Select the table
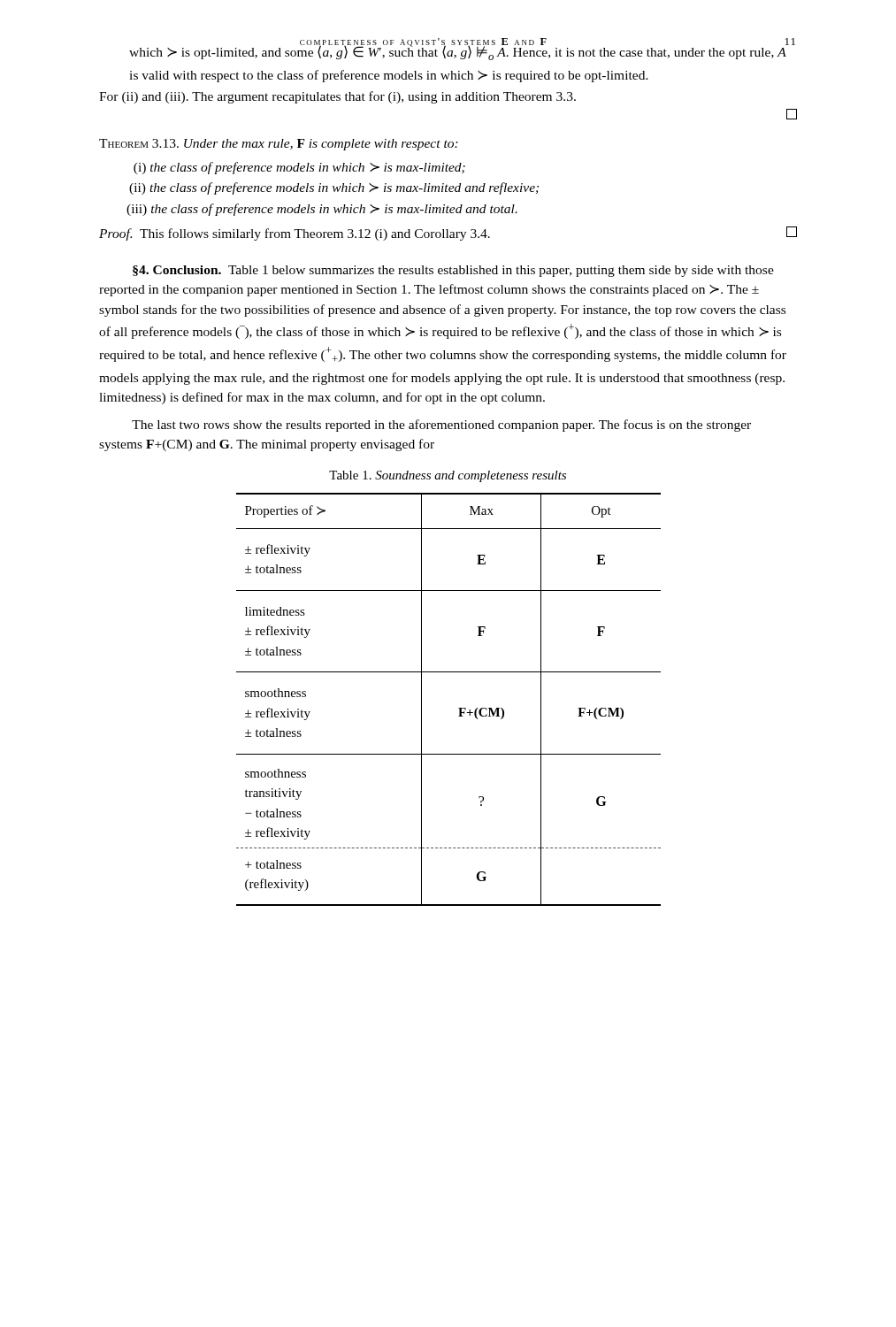This screenshot has width=896, height=1327. (448, 700)
